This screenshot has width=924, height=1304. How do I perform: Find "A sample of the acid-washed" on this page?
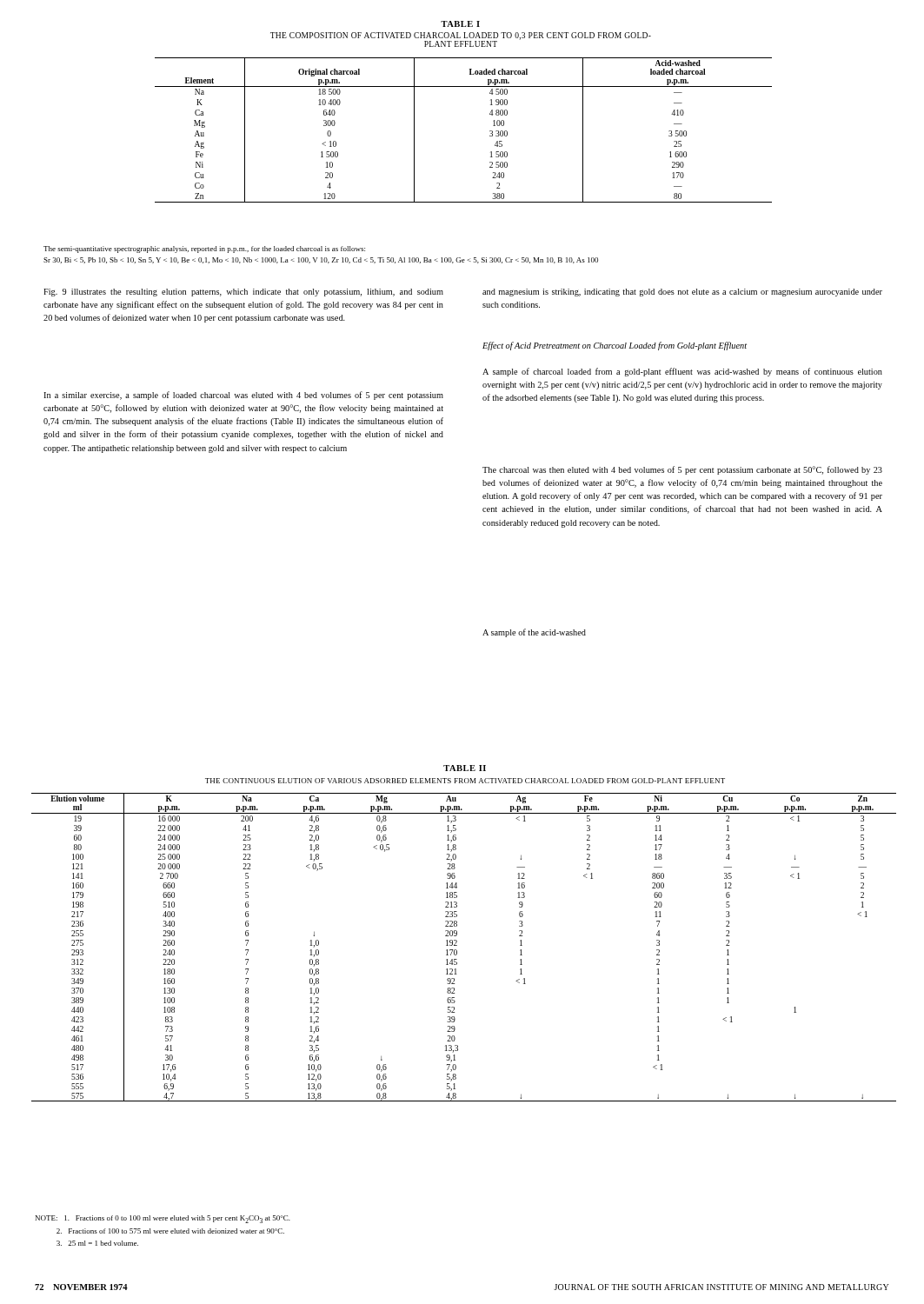[534, 632]
